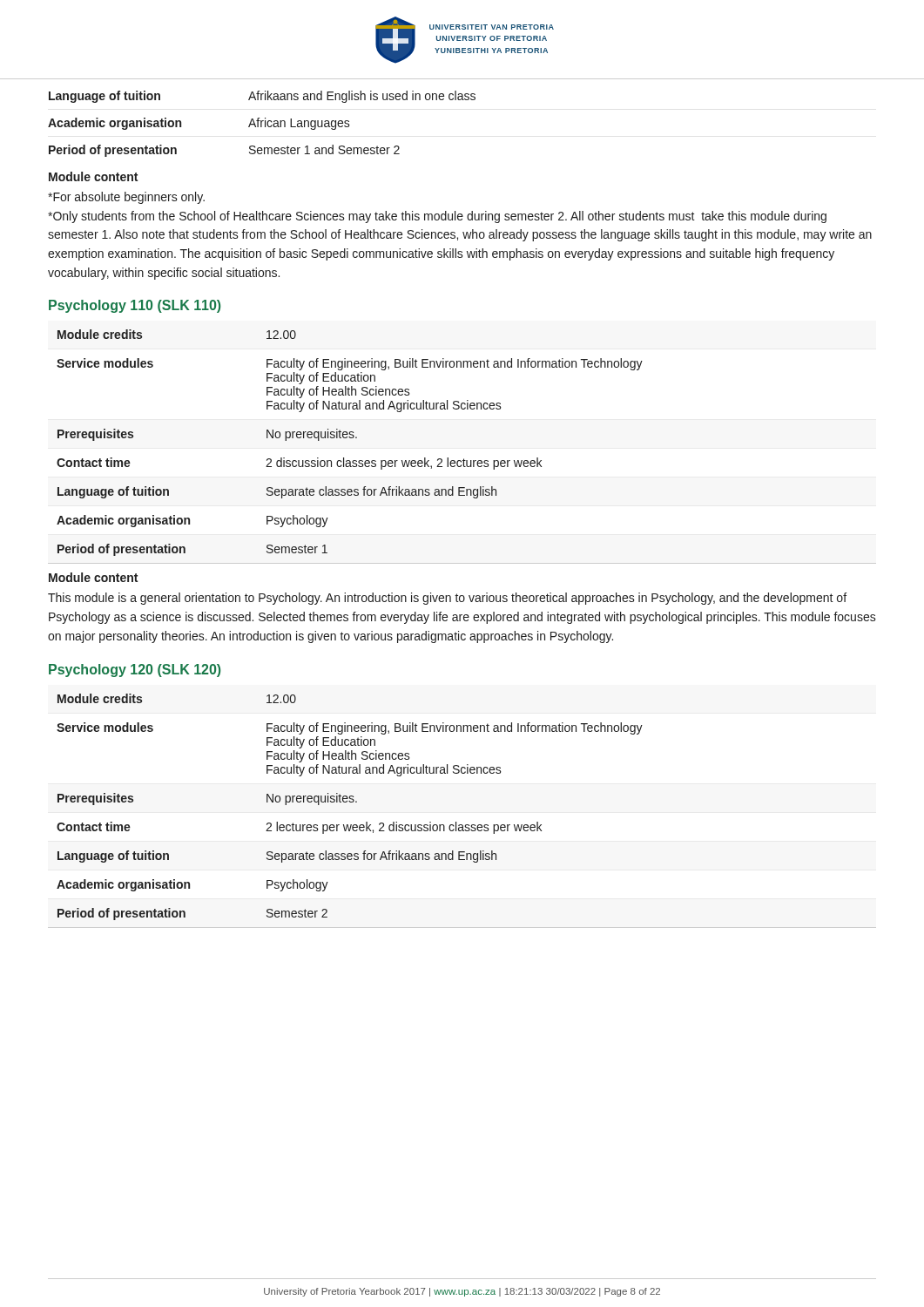This screenshot has width=924, height=1307.
Task: Click on the section header that reads "Psychology 110 (SLK 110)"
Action: click(135, 306)
